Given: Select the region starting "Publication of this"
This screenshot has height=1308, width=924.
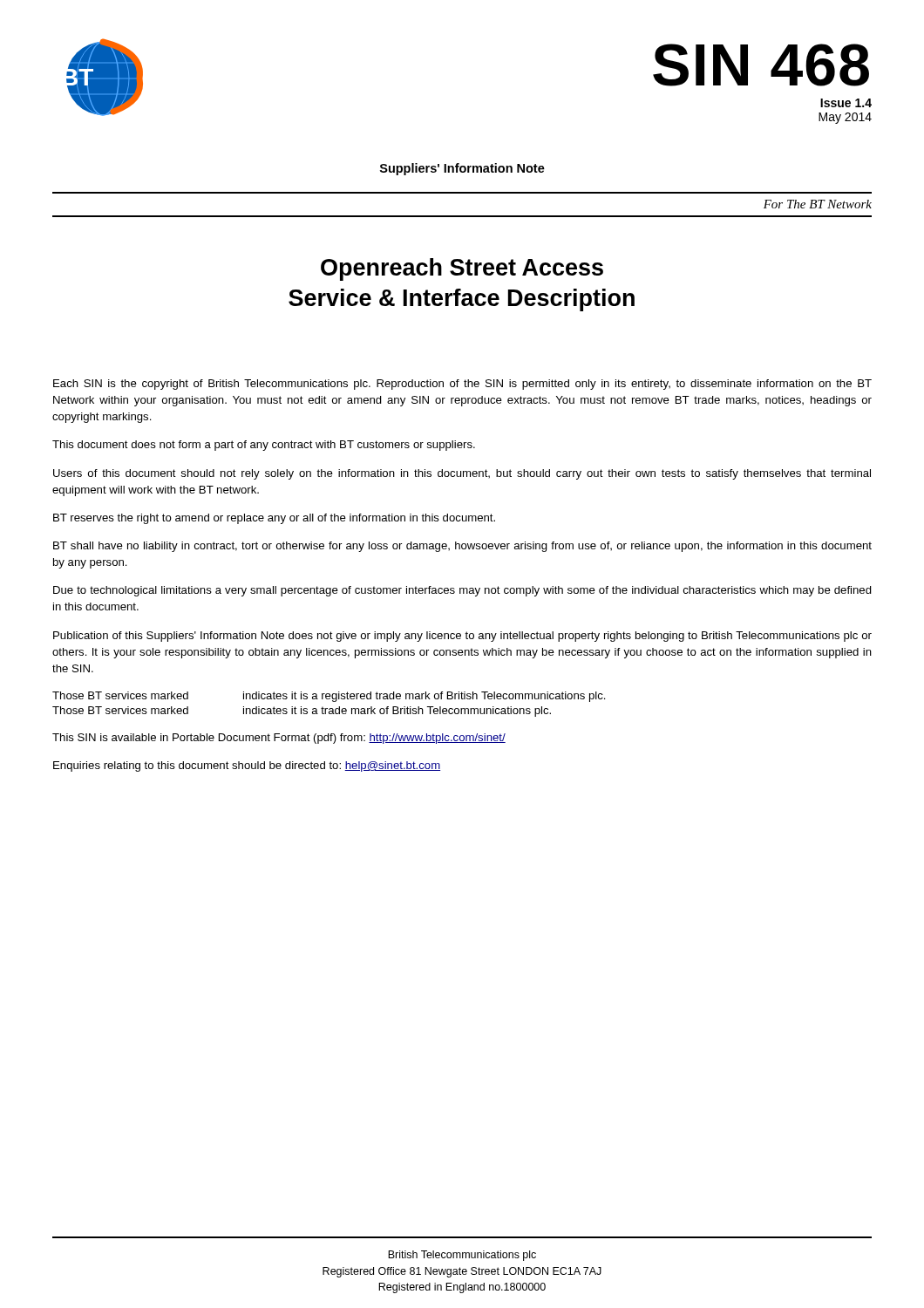Looking at the screenshot, I should click(x=462, y=652).
